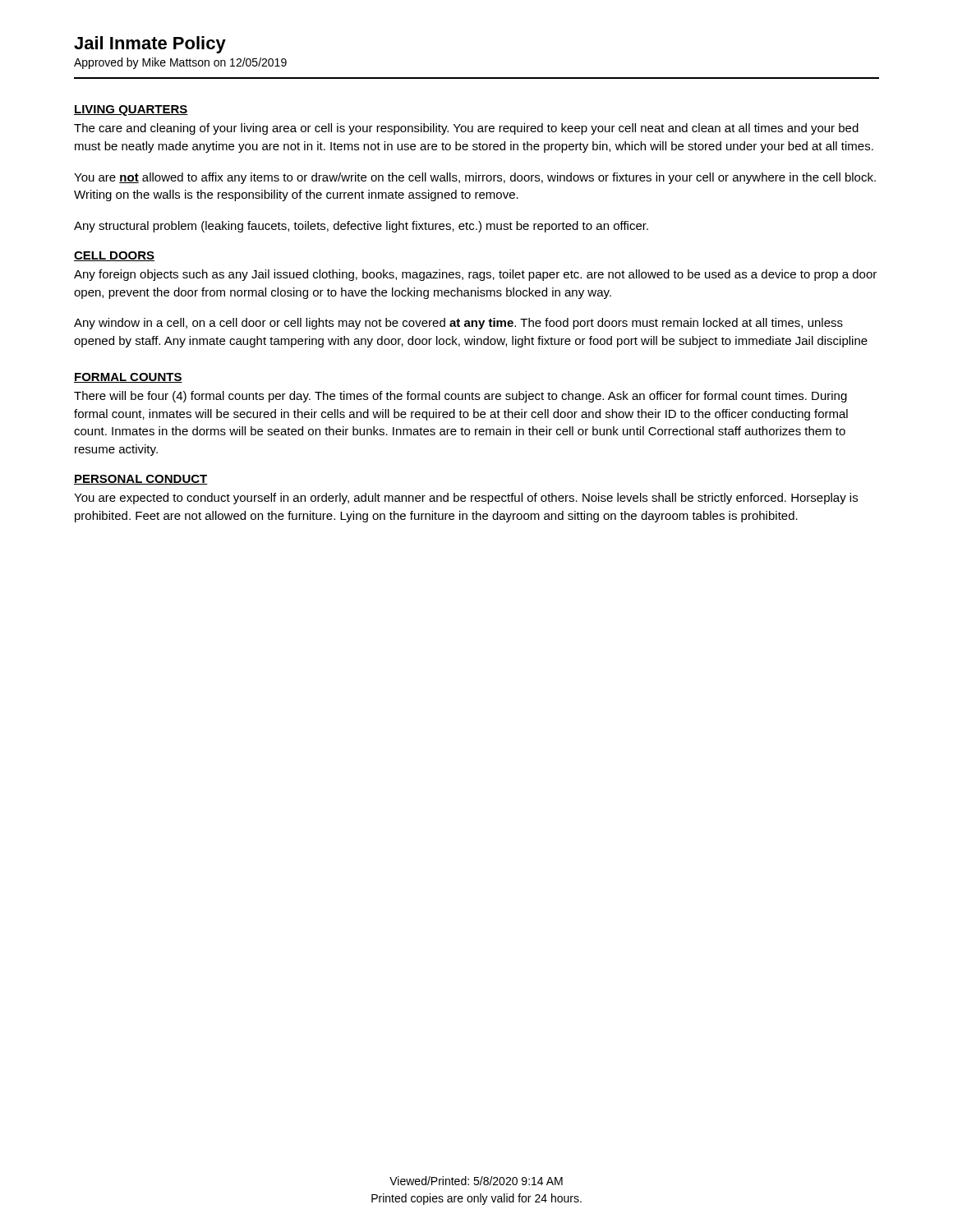Where is the passage that starts "Any window in a cell, on"?

(x=471, y=332)
